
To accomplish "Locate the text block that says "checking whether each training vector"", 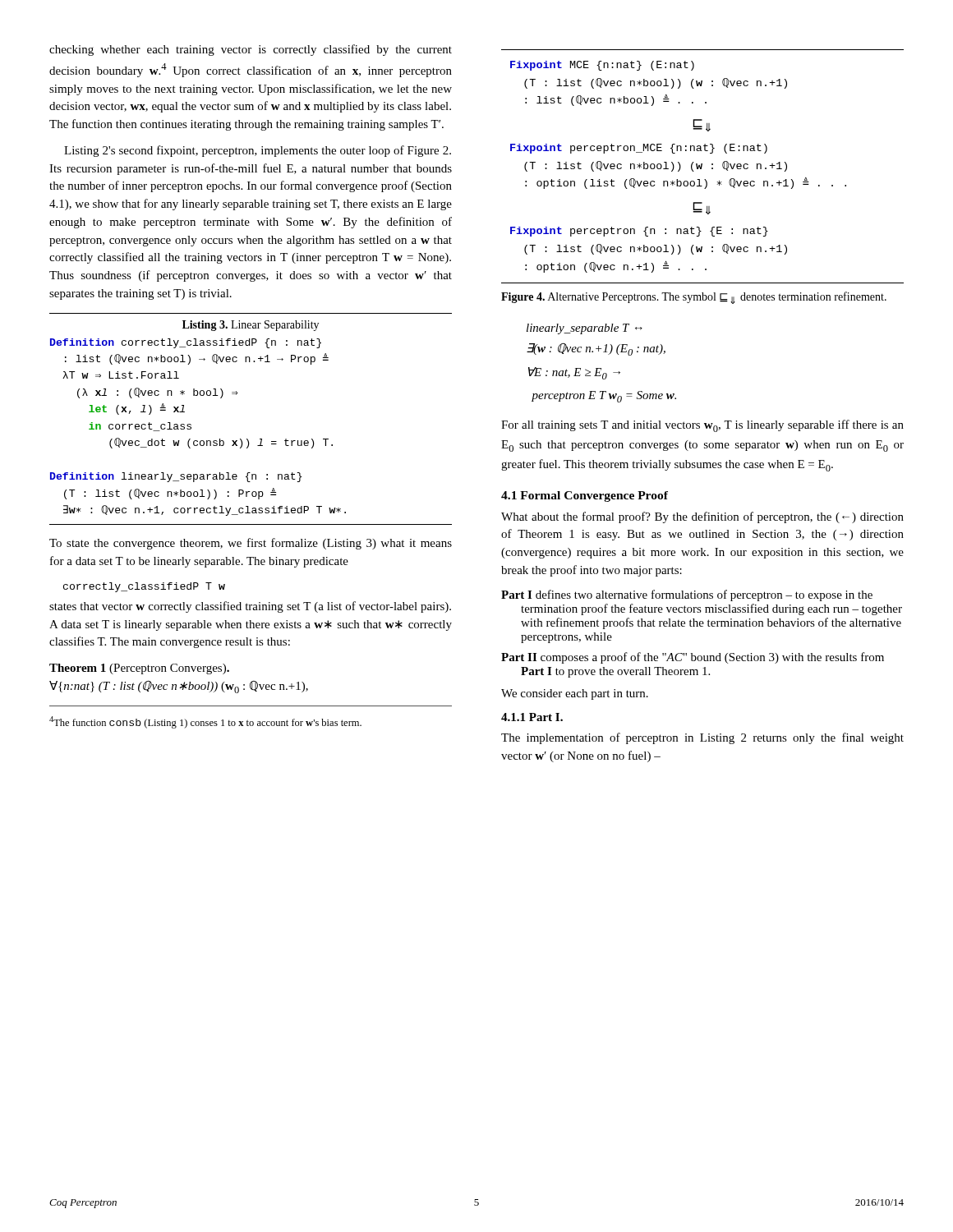I will tap(251, 172).
